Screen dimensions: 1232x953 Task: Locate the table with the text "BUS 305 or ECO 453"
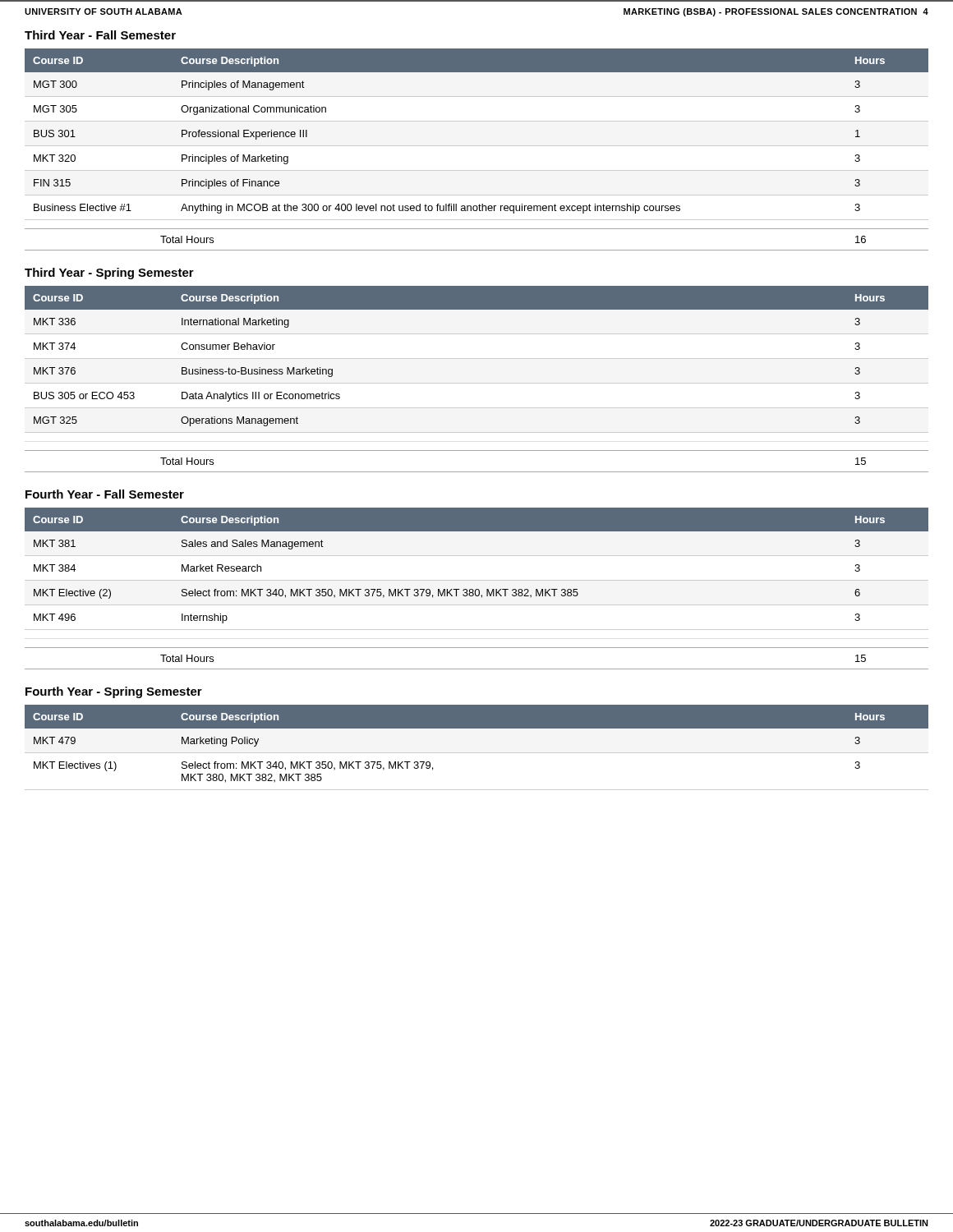[476, 359]
